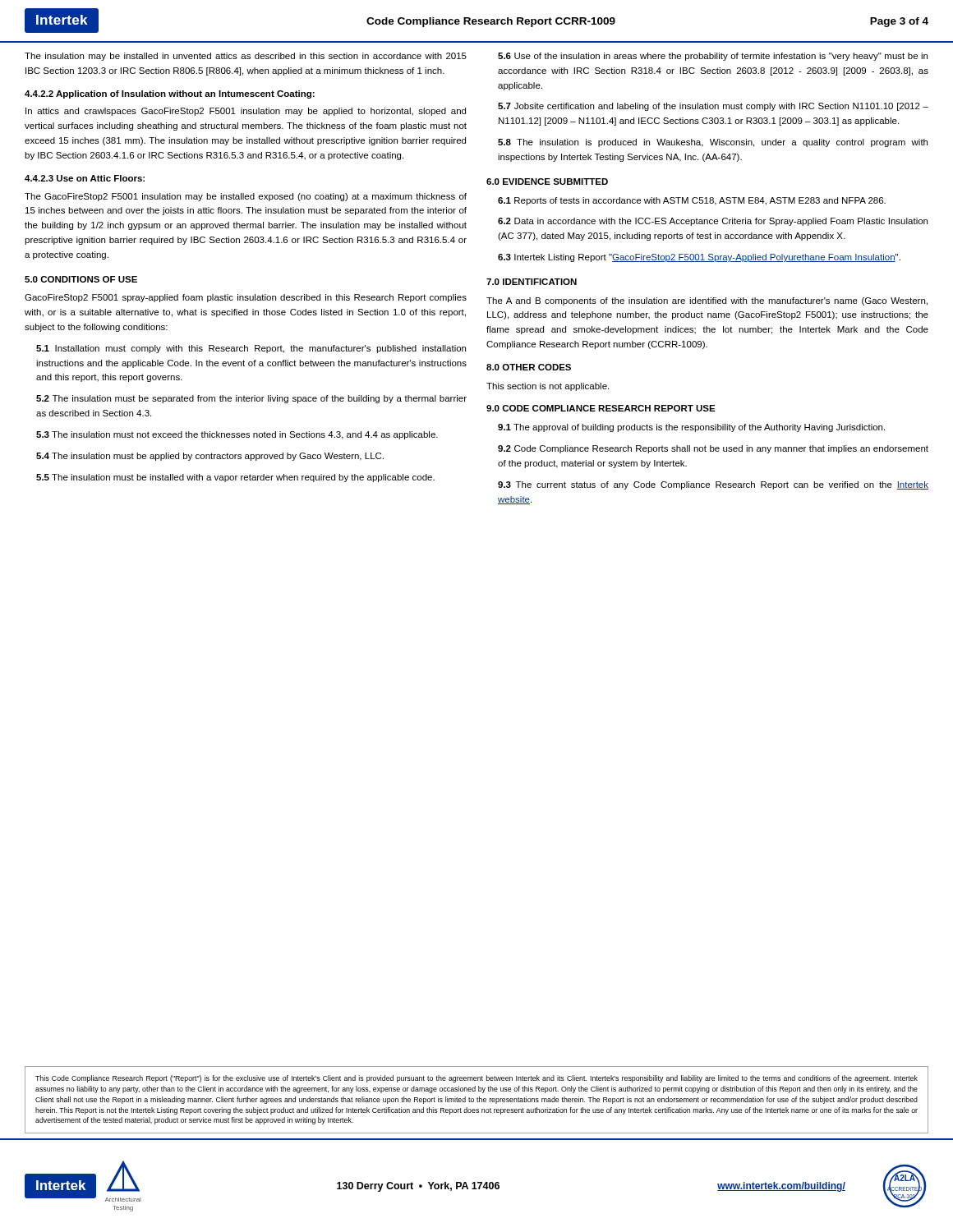This screenshot has height=1232, width=953.
Task: Where is the passage that starts "In attics and crawlspaces GacoFireStop2 F5001"?
Action: (x=246, y=134)
